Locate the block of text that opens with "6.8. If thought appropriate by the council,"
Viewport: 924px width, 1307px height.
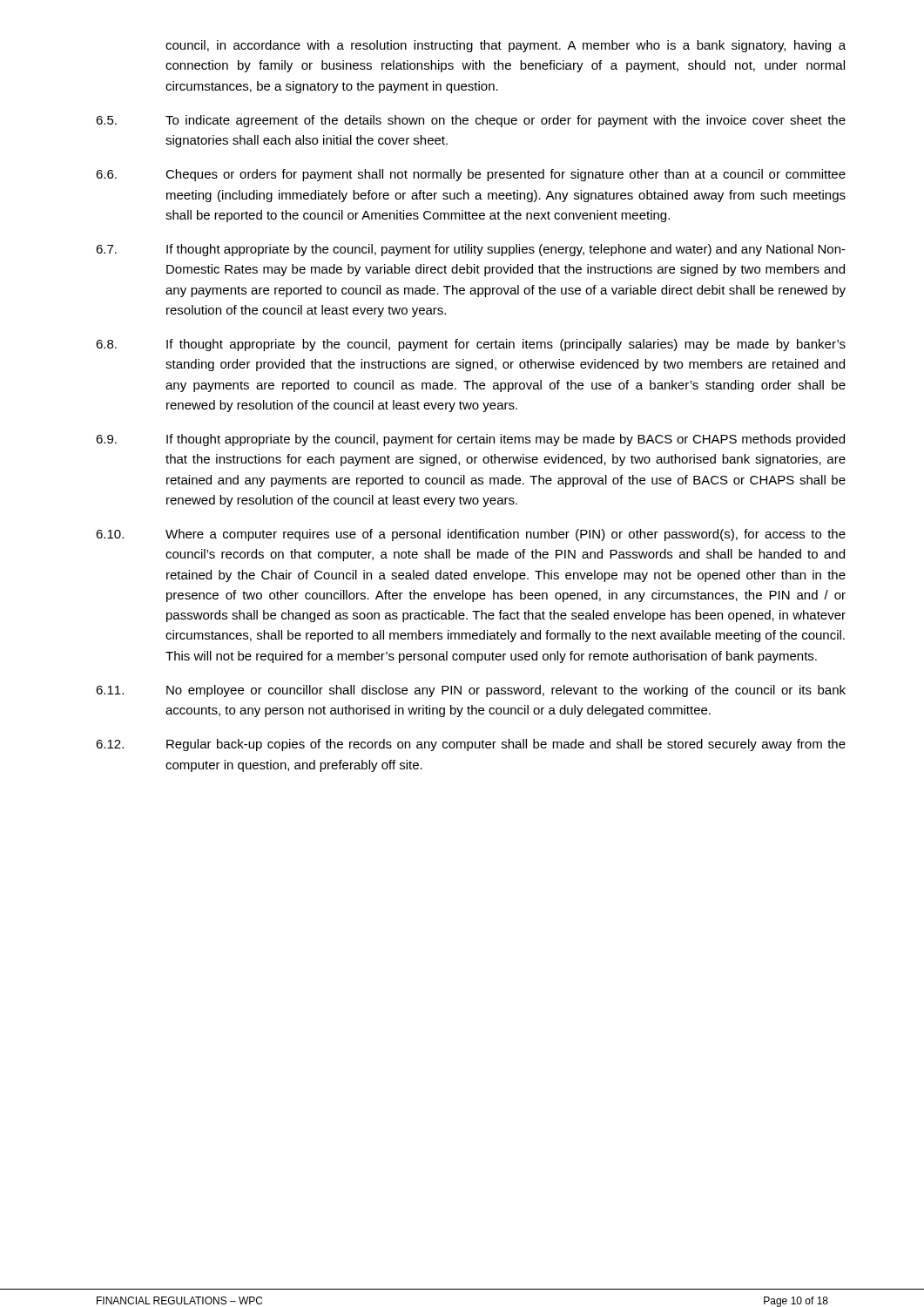click(471, 374)
